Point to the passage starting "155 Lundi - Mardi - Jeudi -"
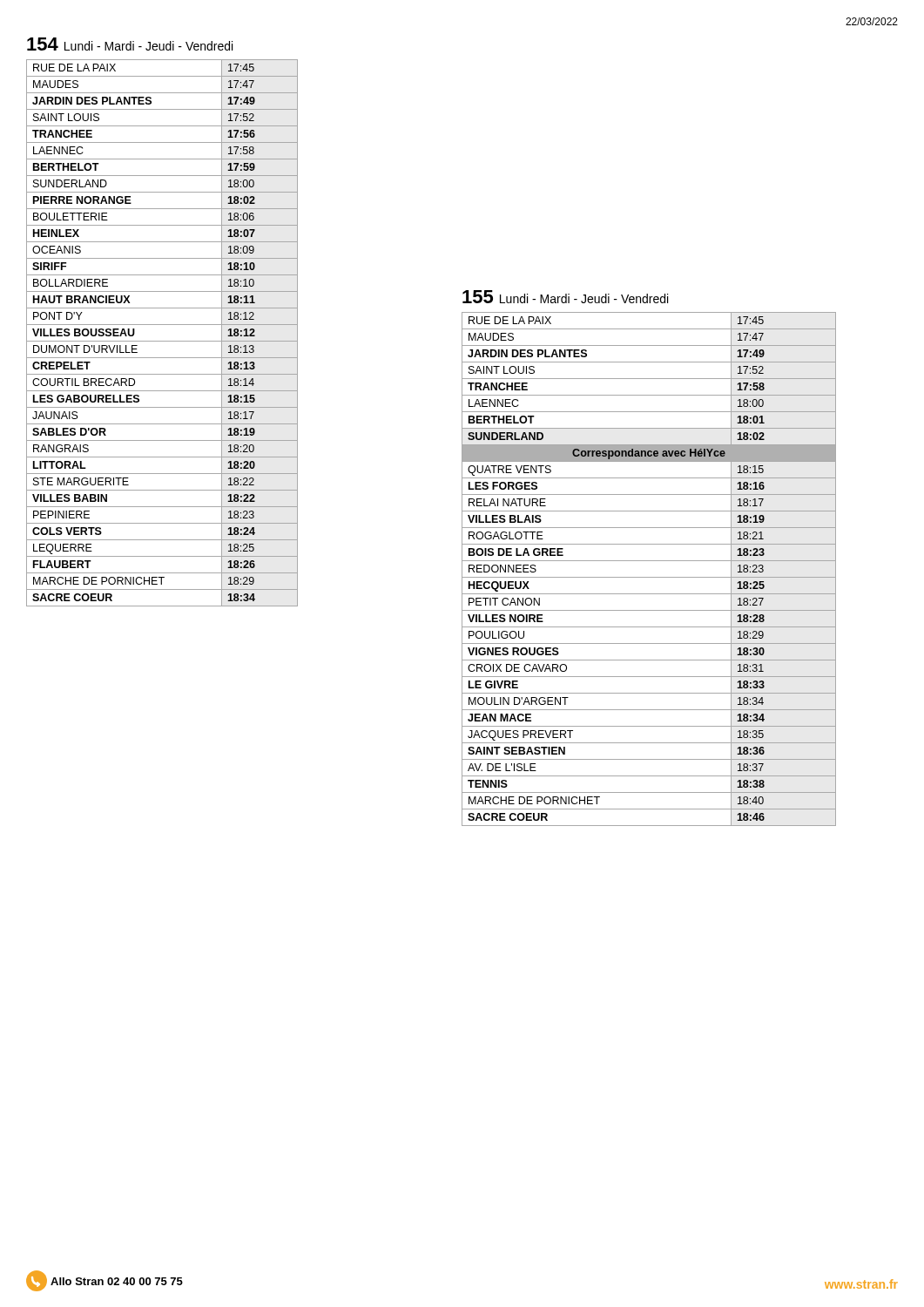924x1307 pixels. point(565,297)
